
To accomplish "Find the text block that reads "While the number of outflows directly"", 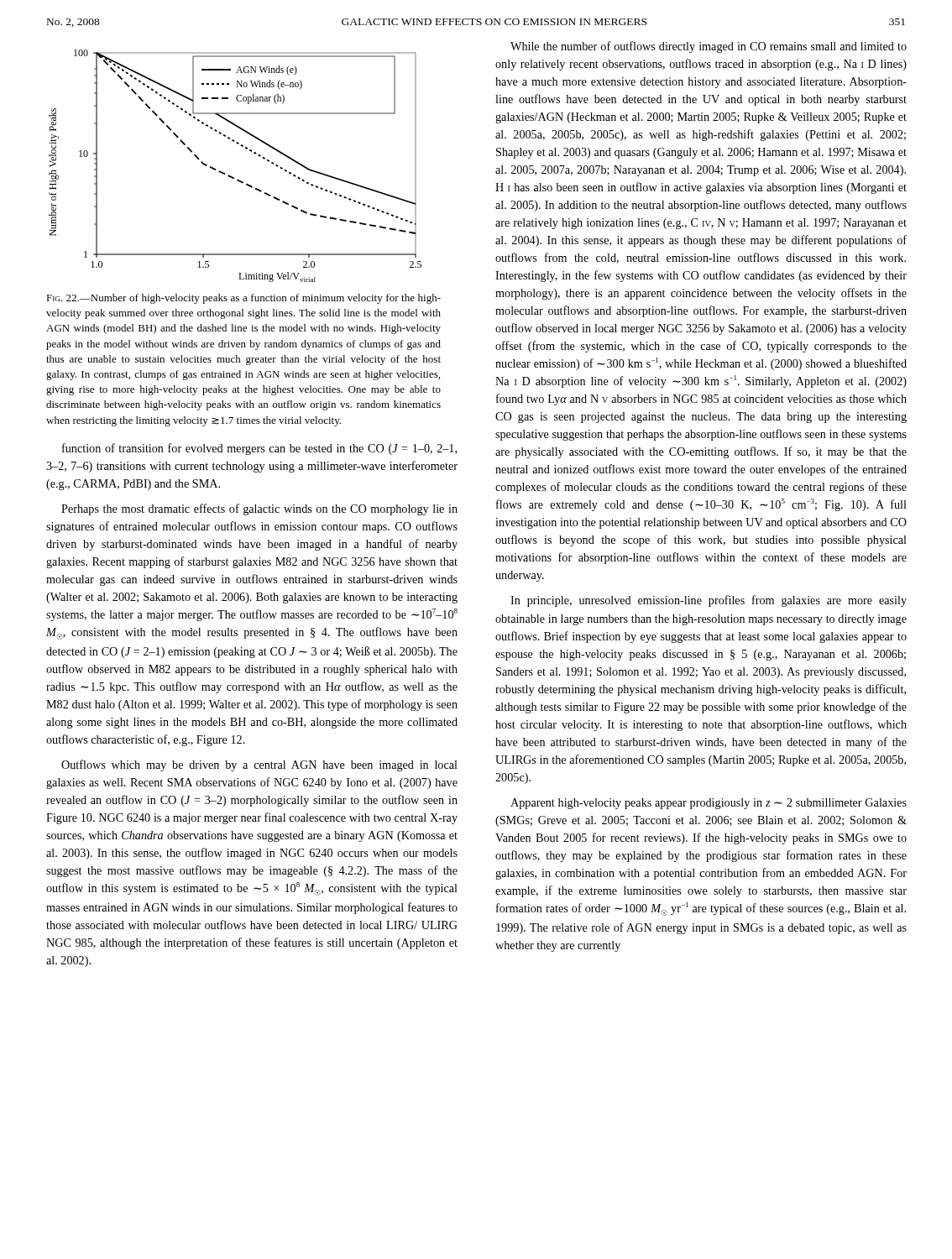I will tap(701, 496).
